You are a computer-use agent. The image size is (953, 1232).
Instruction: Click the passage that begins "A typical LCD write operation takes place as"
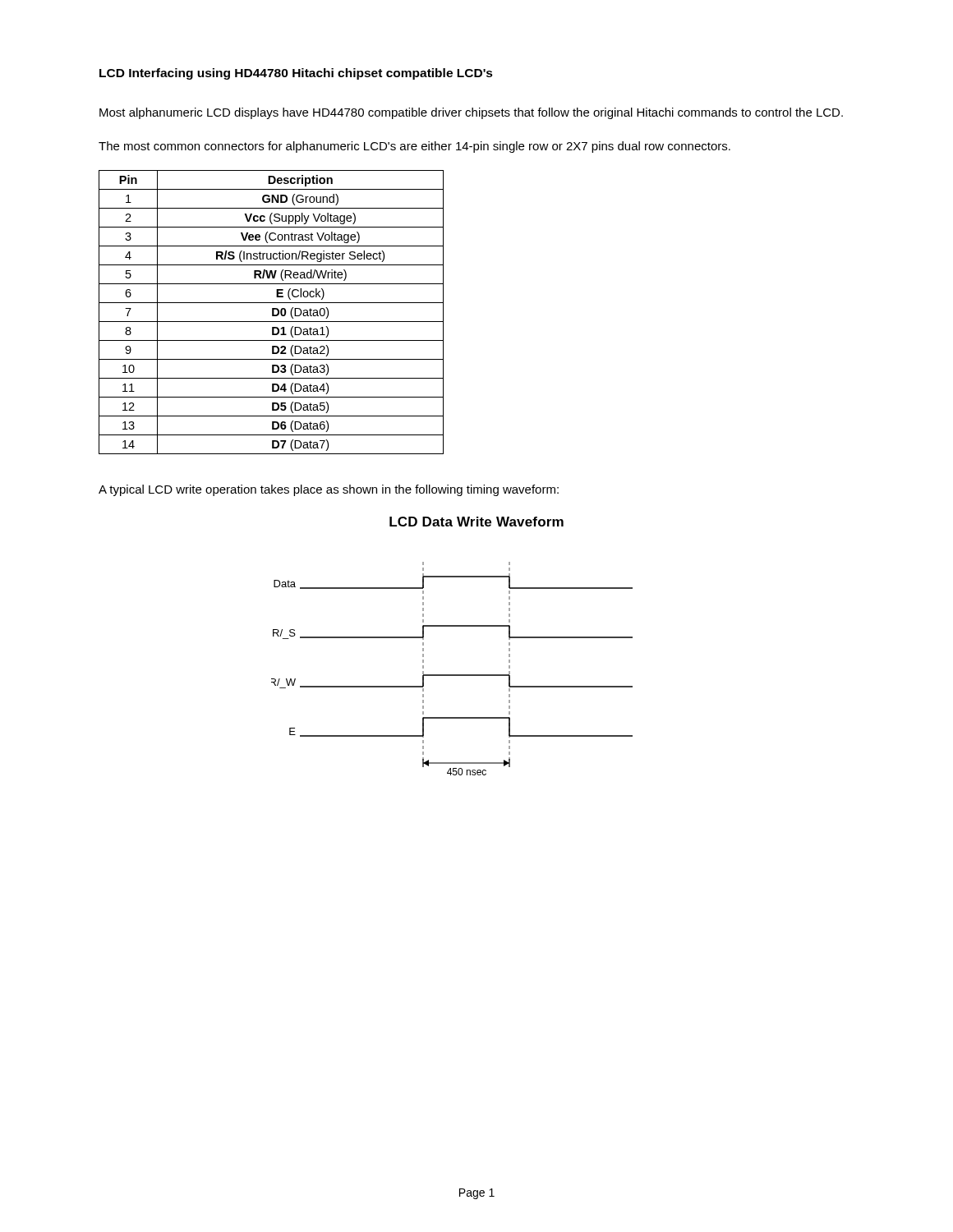[x=329, y=489]
